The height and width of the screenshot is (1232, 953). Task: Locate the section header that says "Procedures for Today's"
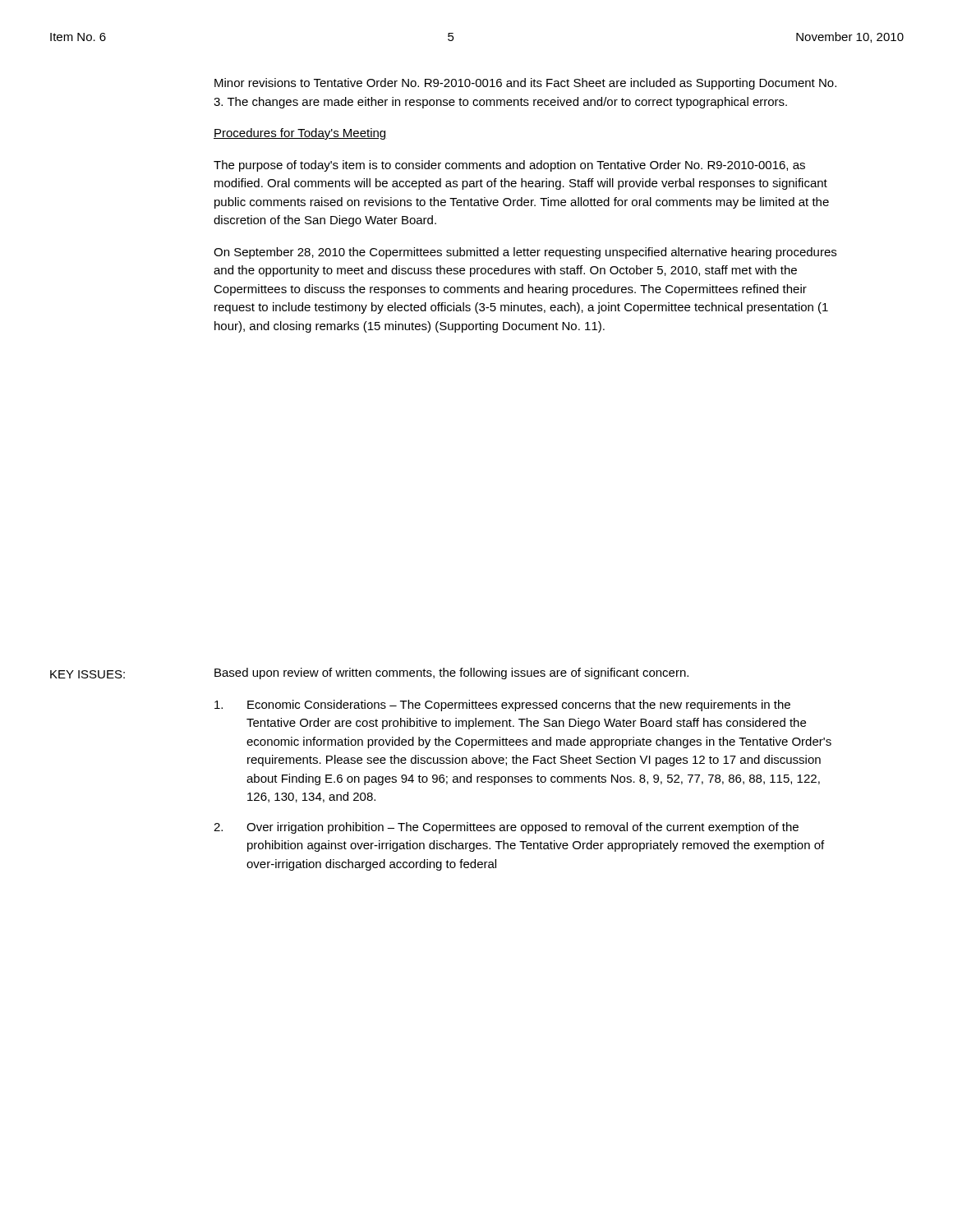(300, 134)
